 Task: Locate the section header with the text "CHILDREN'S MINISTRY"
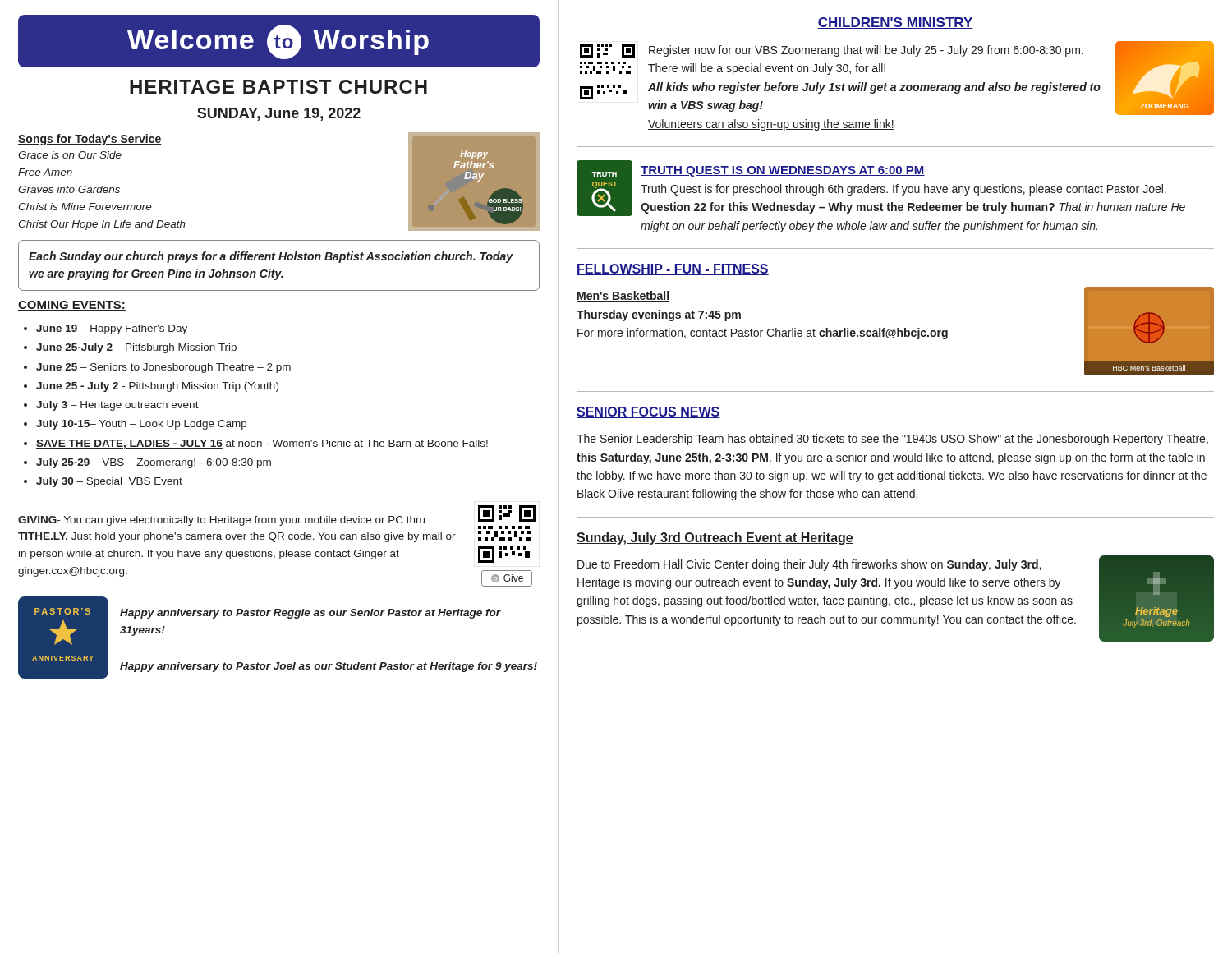coord(895,23)
